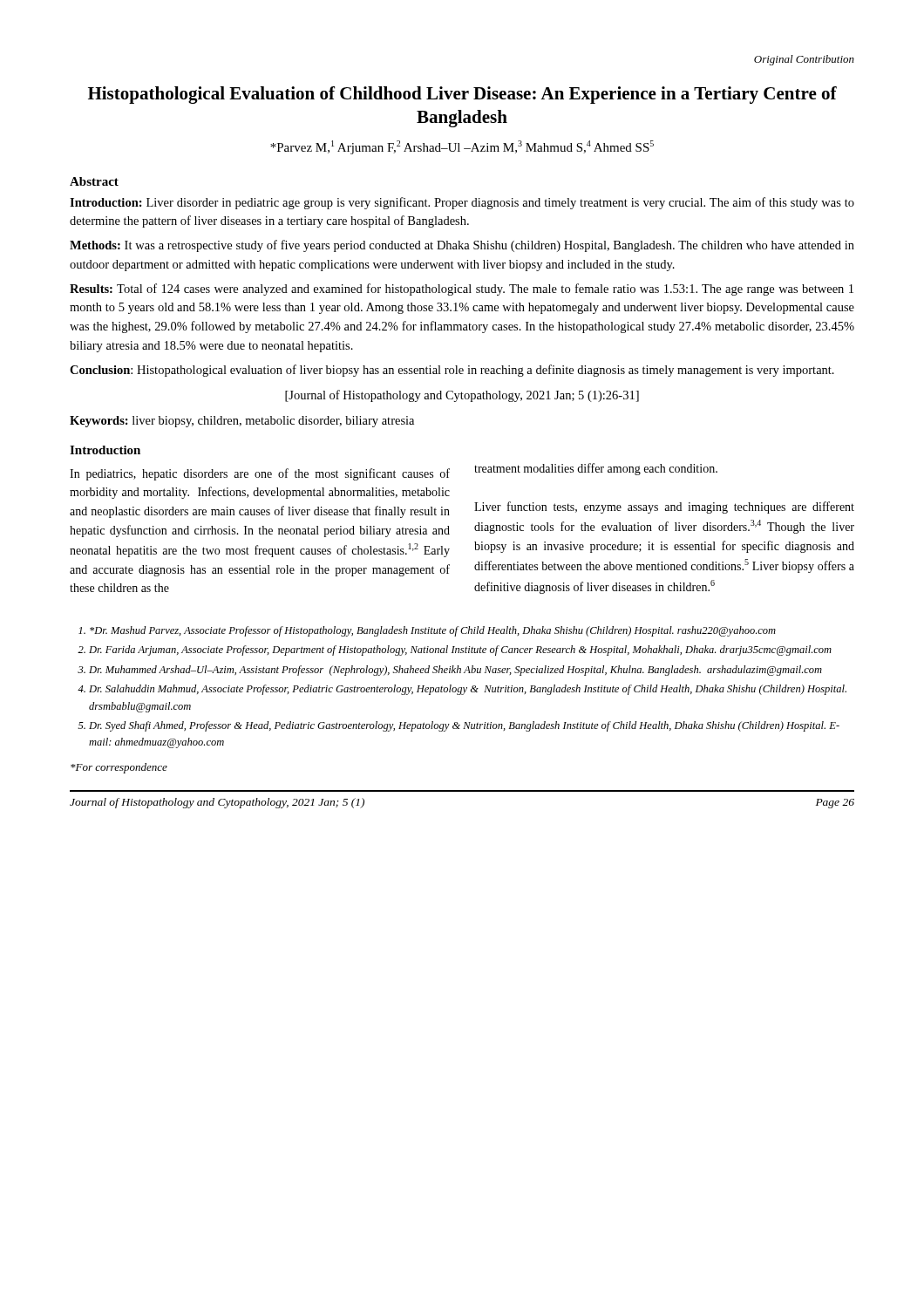Screen dimensions: 1308x924
Task: Click on the element starting "In pediatrics, hepatic"
Action: coord(260,531)
